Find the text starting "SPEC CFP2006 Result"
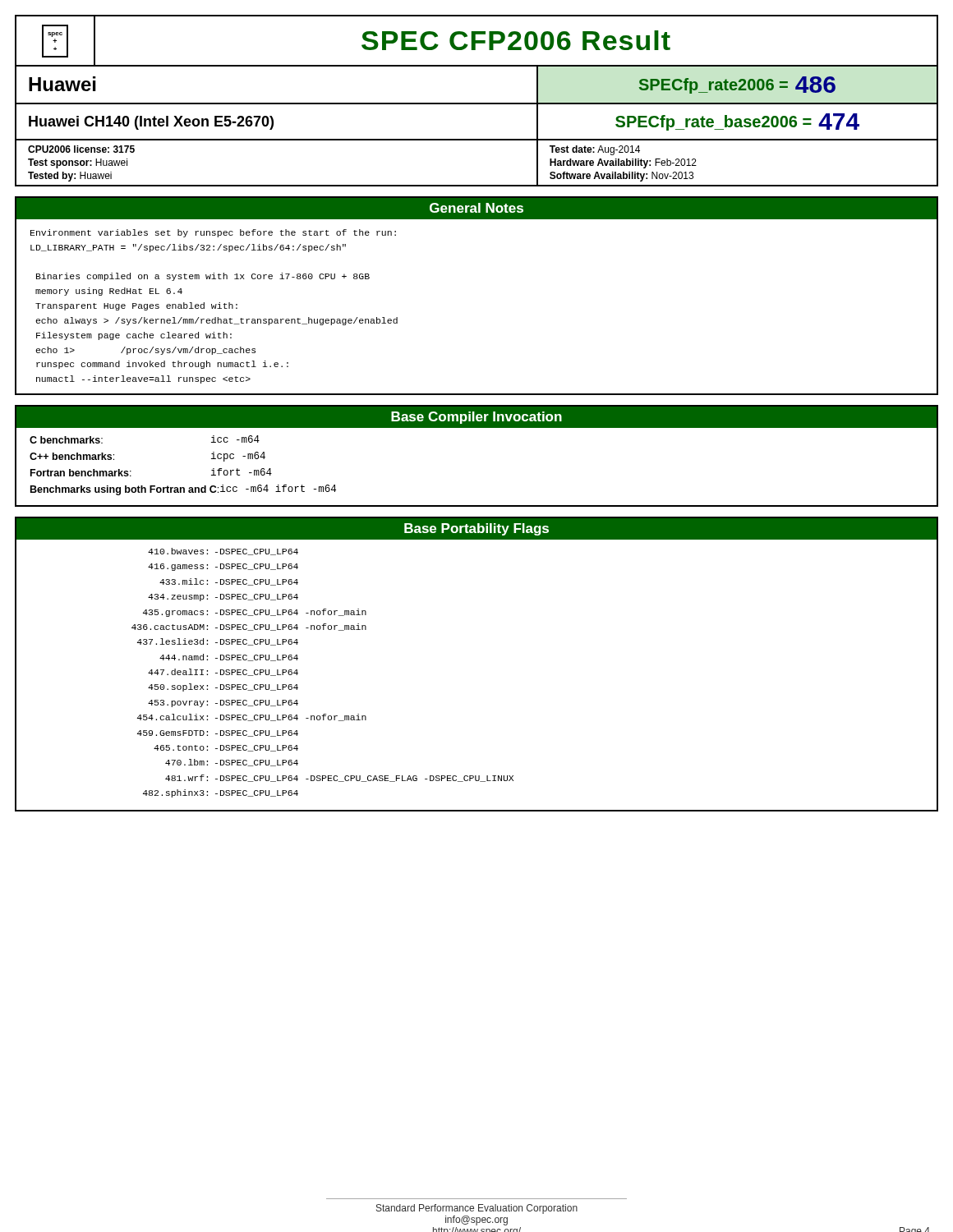 point(516,40)
